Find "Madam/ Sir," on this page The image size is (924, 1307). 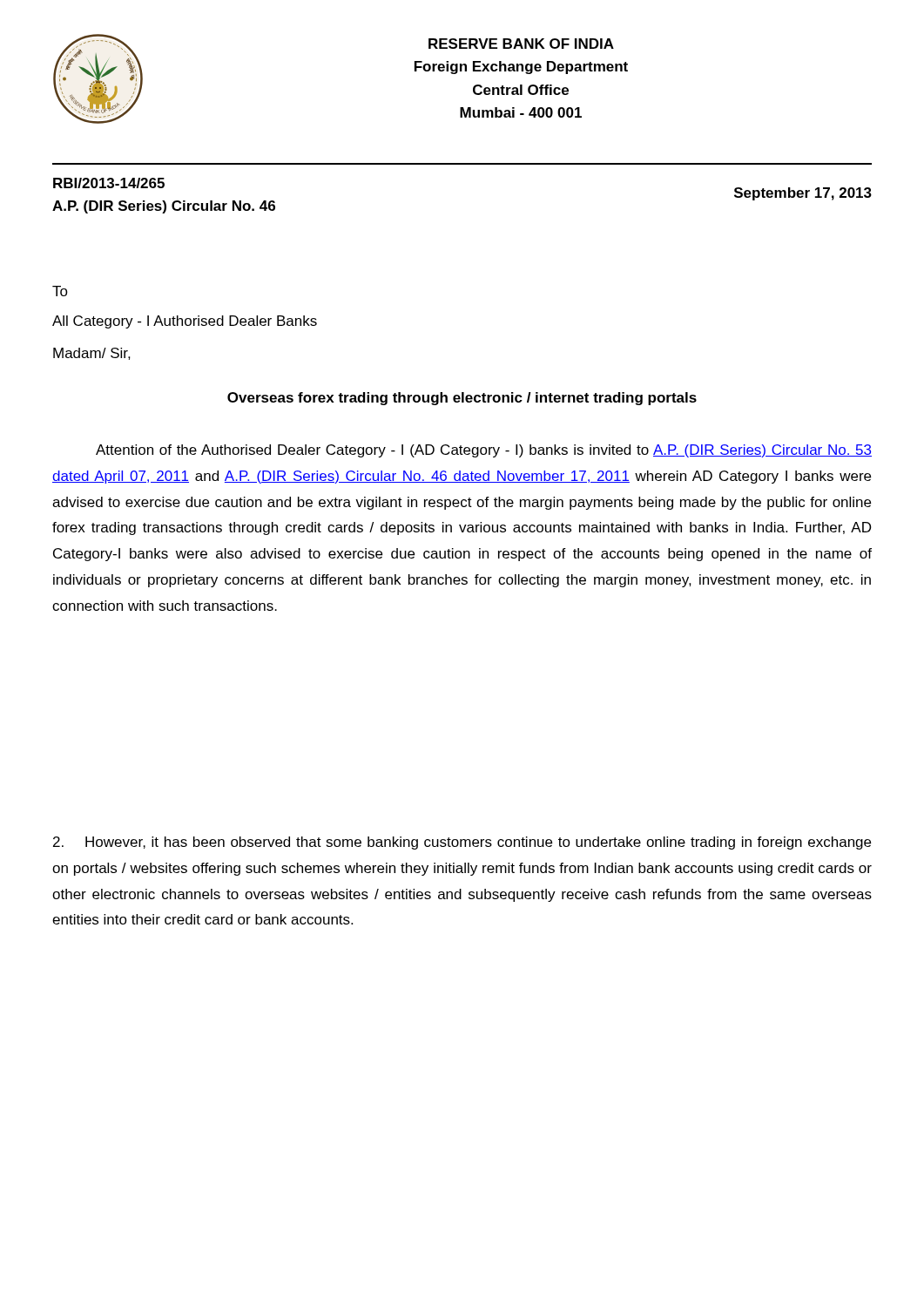(92, 353)
